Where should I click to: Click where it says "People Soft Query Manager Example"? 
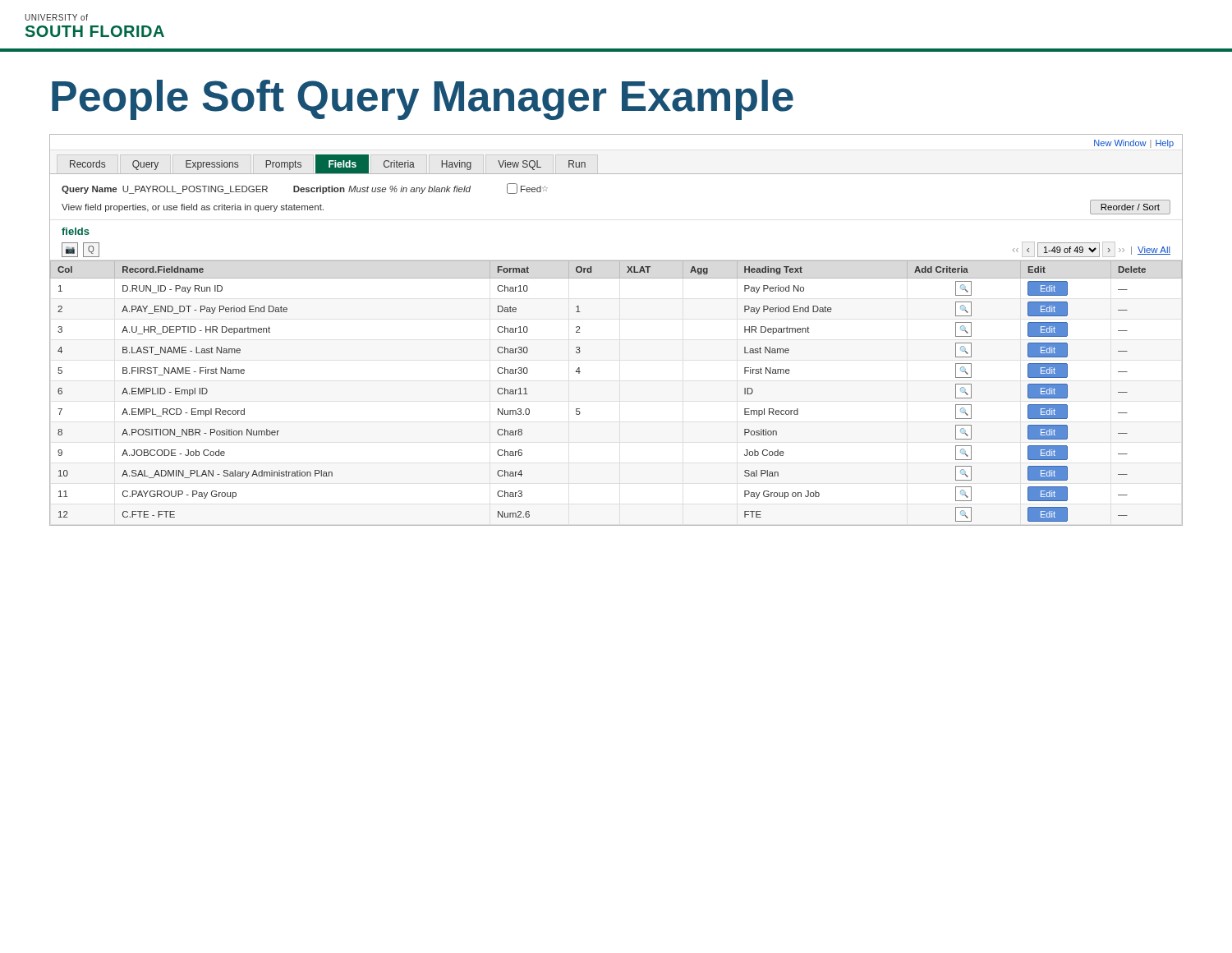[616, 96]
